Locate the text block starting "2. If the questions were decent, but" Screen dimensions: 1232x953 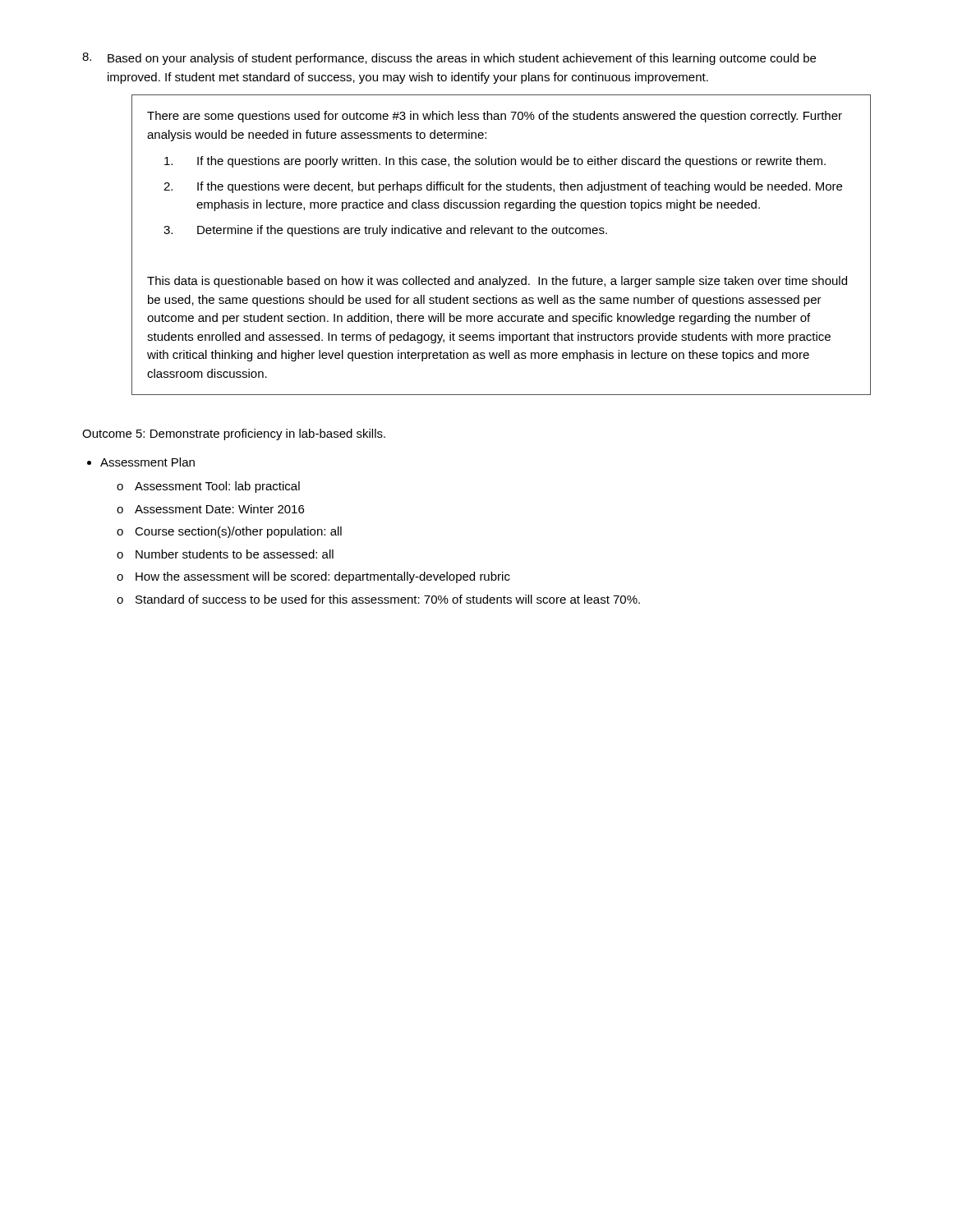tap(509, 196)
